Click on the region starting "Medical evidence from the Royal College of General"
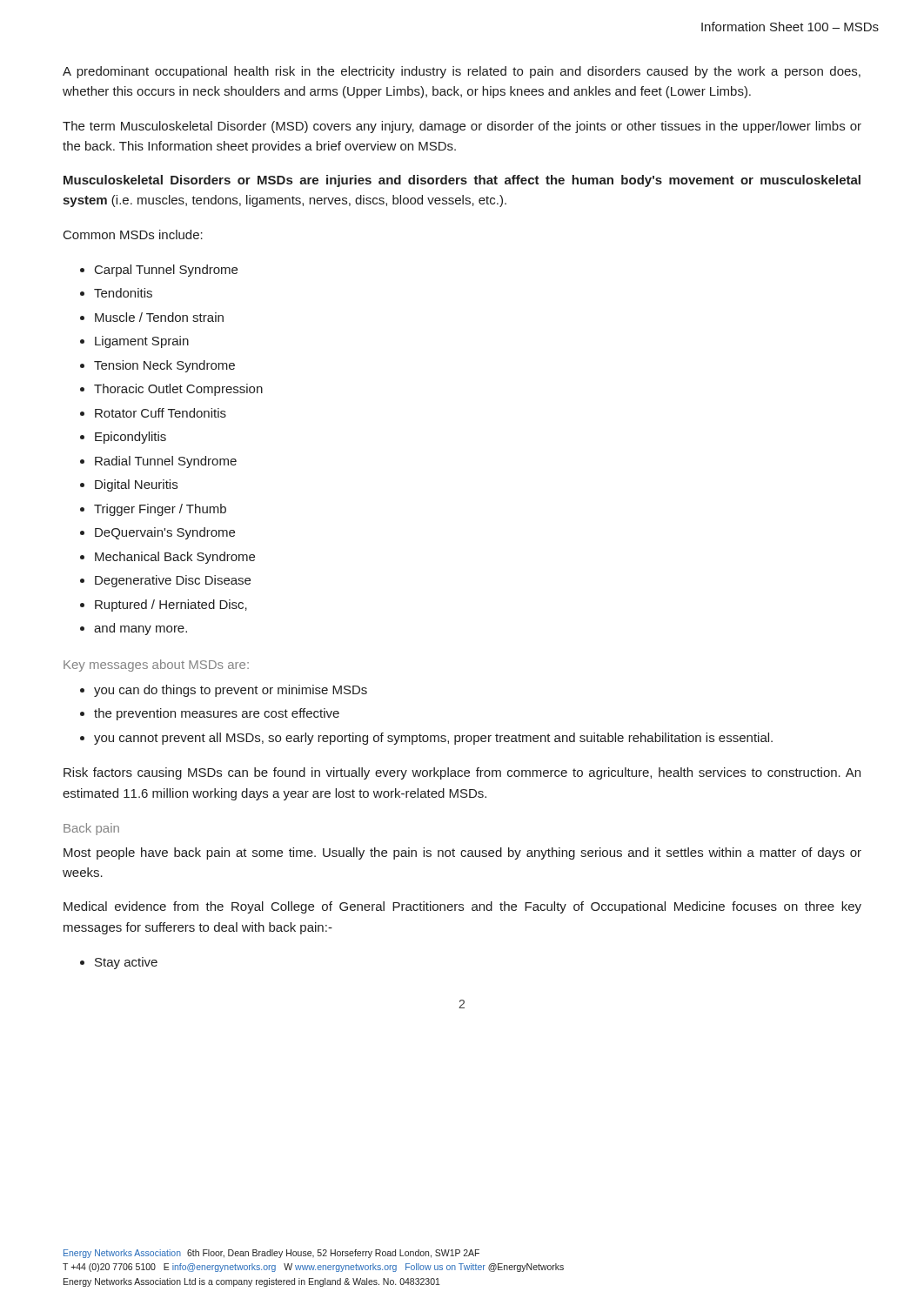This screenshot has height=1305, width=924. 462,916
